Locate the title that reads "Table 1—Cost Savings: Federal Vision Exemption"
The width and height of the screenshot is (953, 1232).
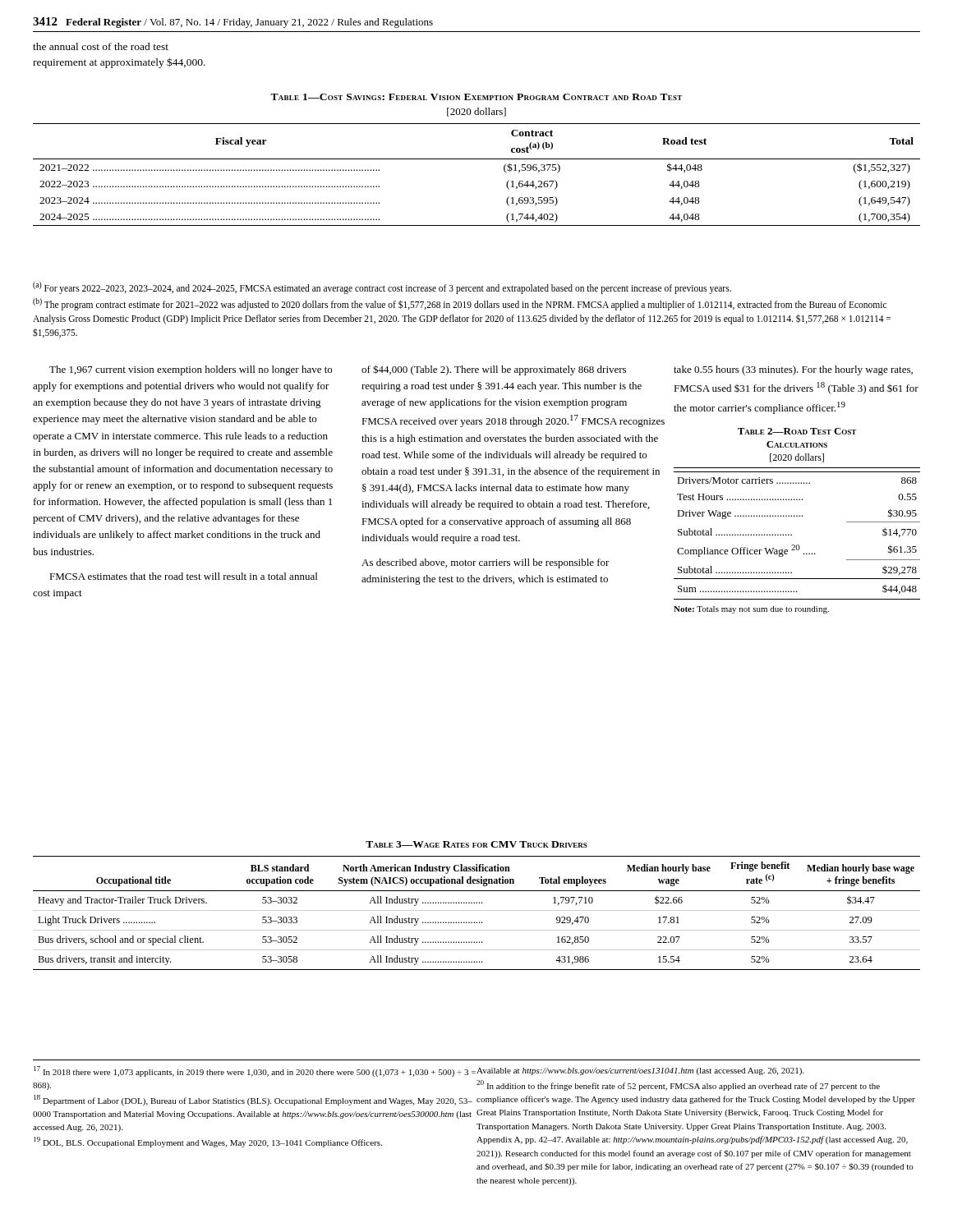pos(476,96)
